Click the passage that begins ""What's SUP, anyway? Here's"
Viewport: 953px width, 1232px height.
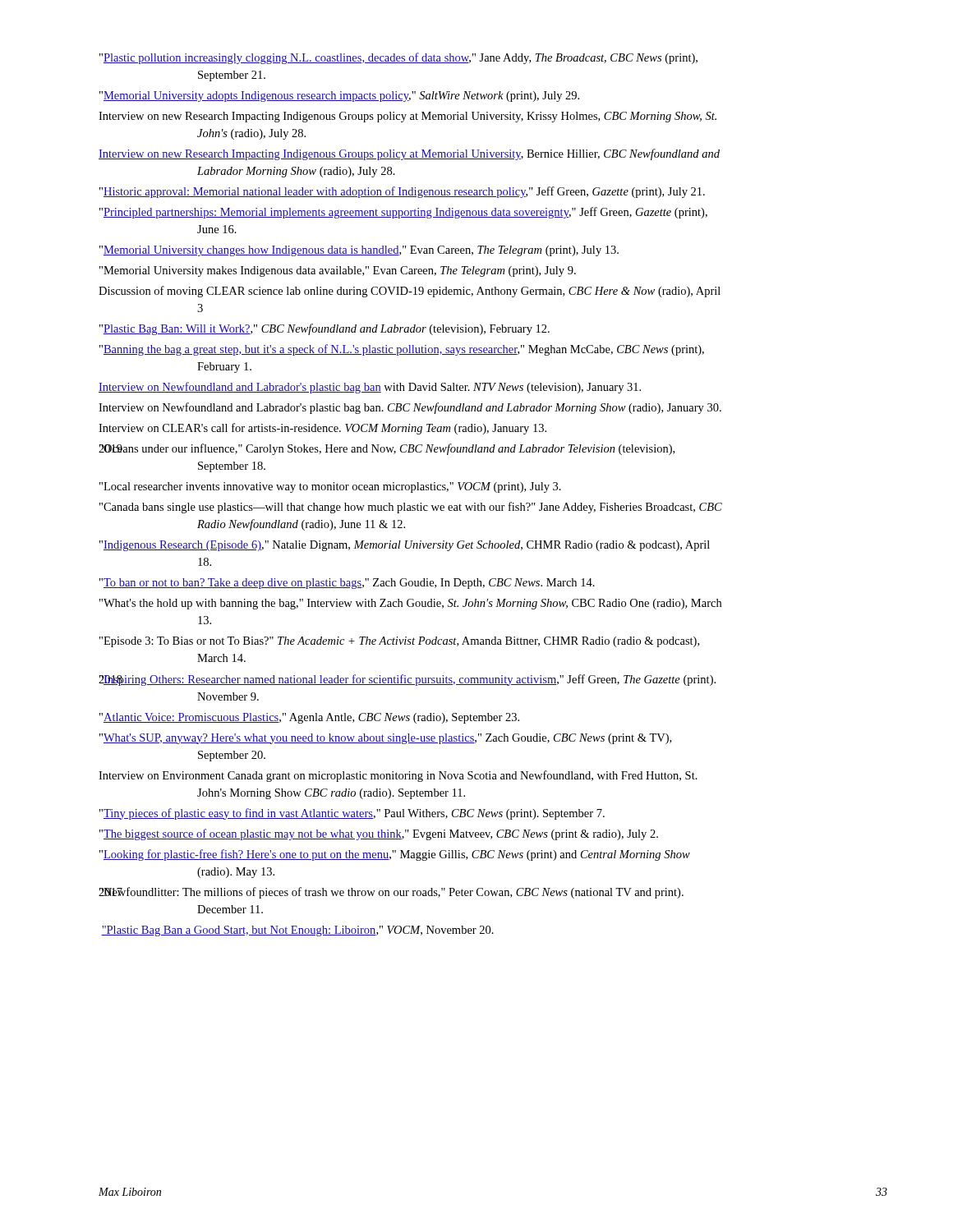[x=385, y=746]
